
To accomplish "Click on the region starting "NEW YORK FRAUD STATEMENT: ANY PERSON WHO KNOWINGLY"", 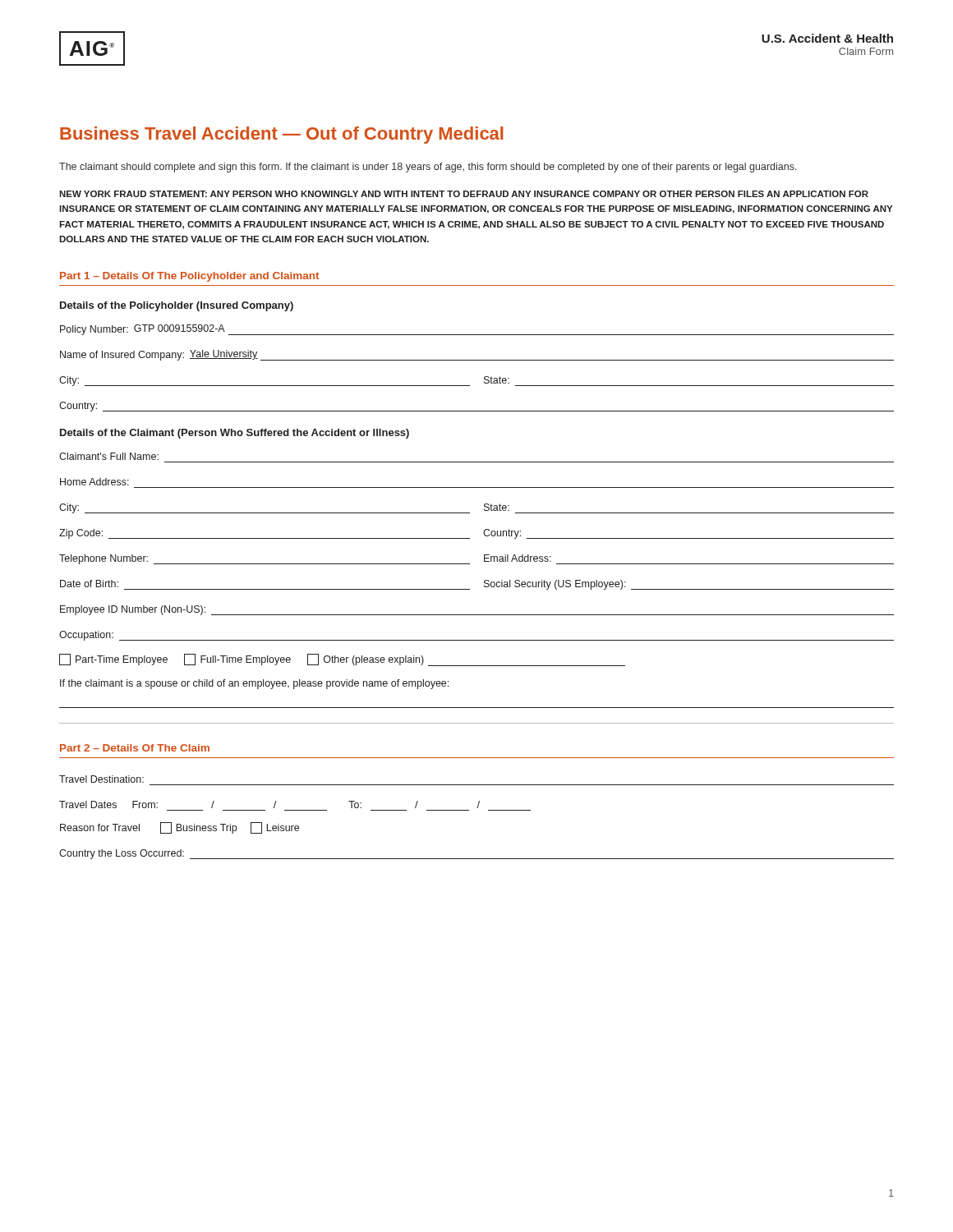I will pyautogui.click(x=476, y=216).
